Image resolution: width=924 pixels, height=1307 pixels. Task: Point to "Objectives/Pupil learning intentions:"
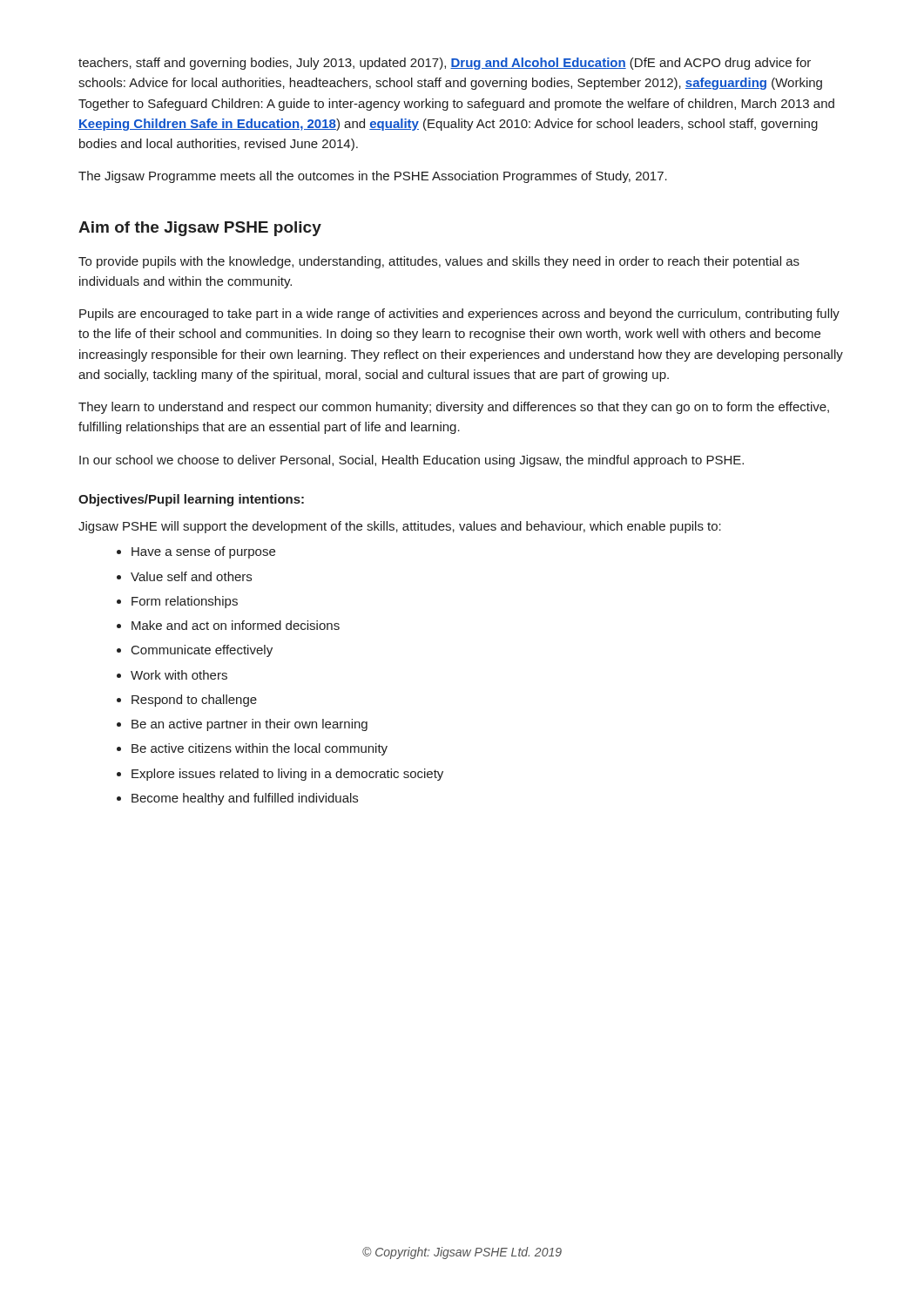point(192,499)
